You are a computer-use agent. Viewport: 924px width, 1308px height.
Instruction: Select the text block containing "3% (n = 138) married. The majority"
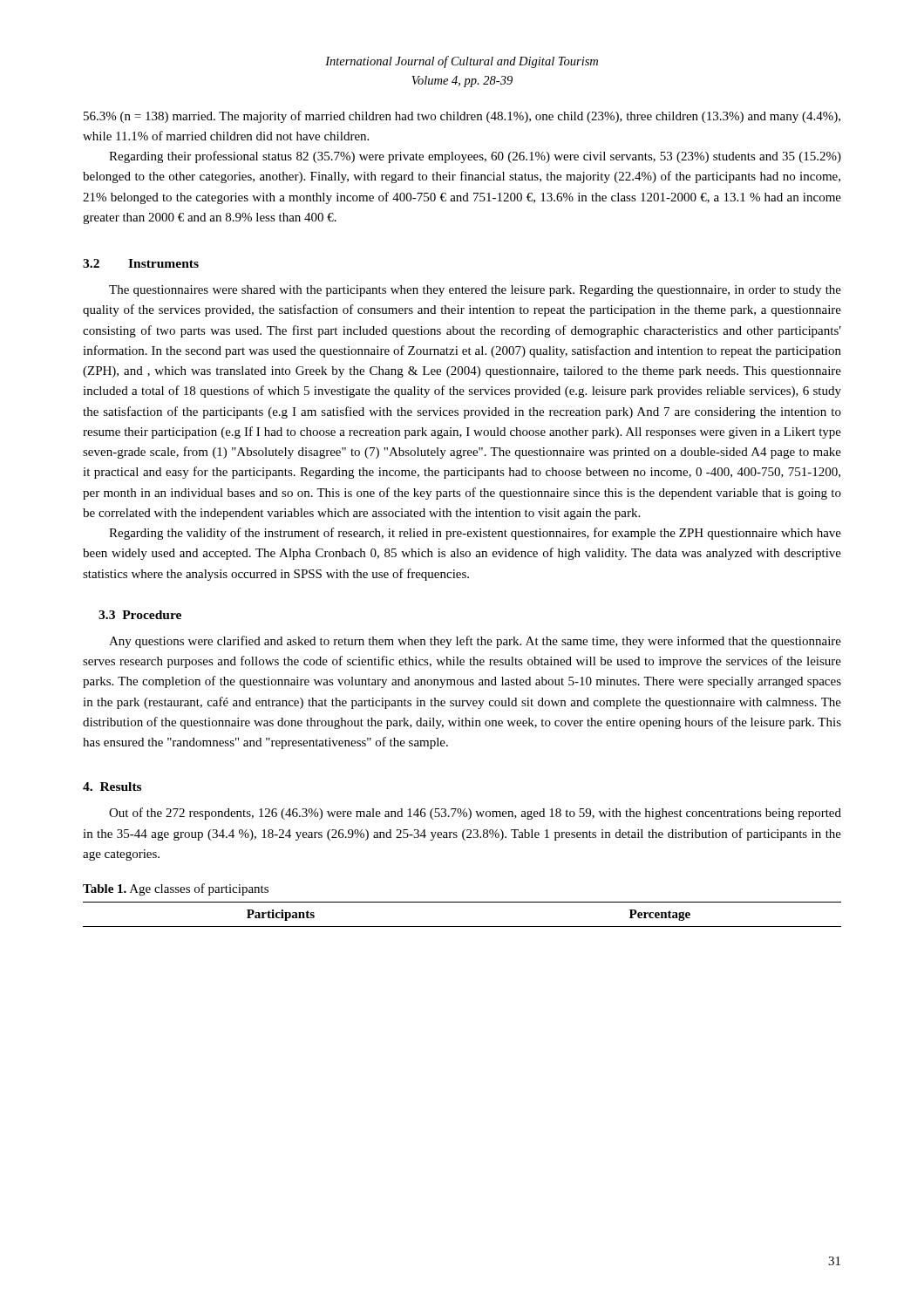click(462, 126)
